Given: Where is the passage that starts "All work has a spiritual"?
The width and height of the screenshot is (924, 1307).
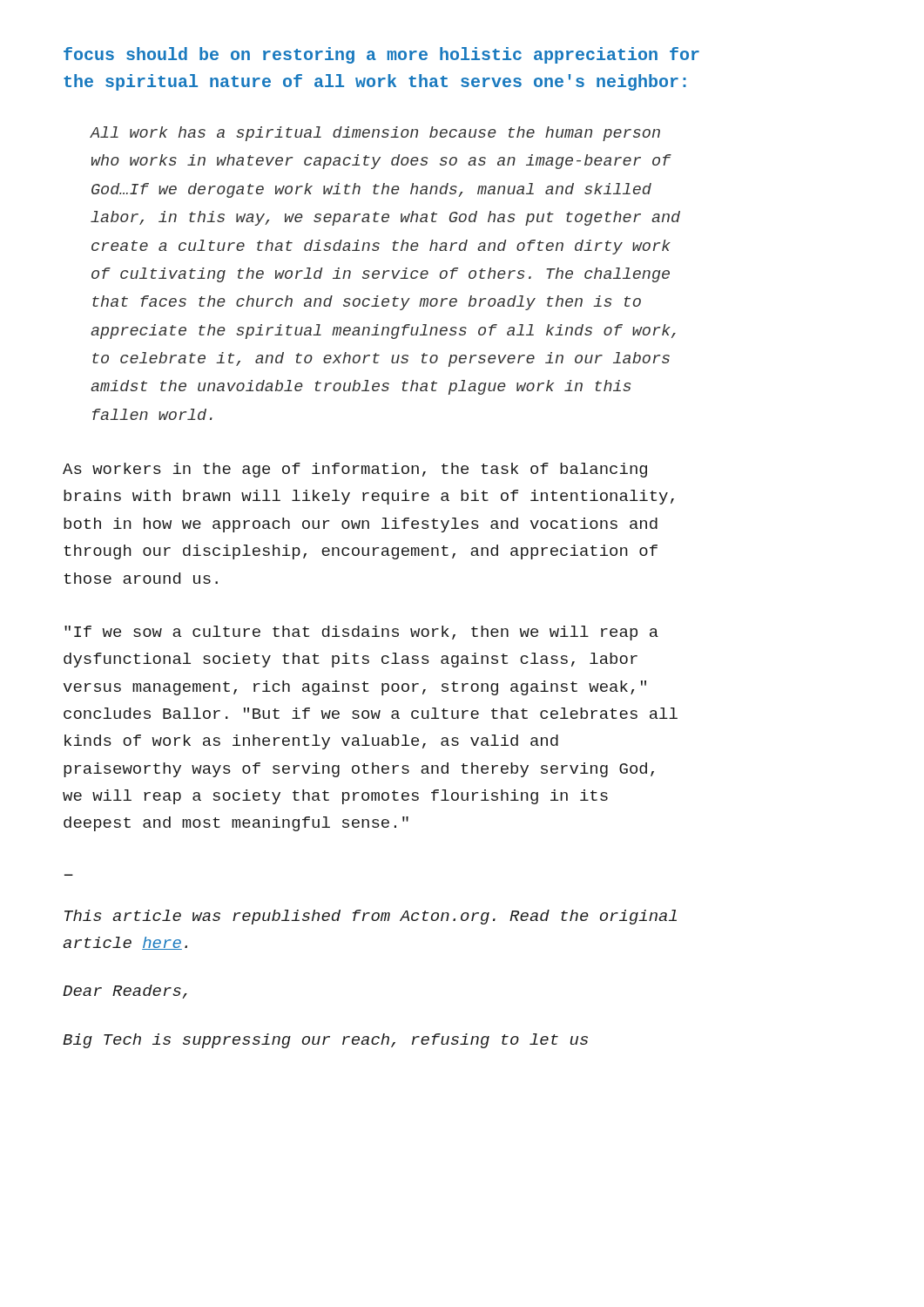Looking at the screenshot, I should [x=385, y=275].
